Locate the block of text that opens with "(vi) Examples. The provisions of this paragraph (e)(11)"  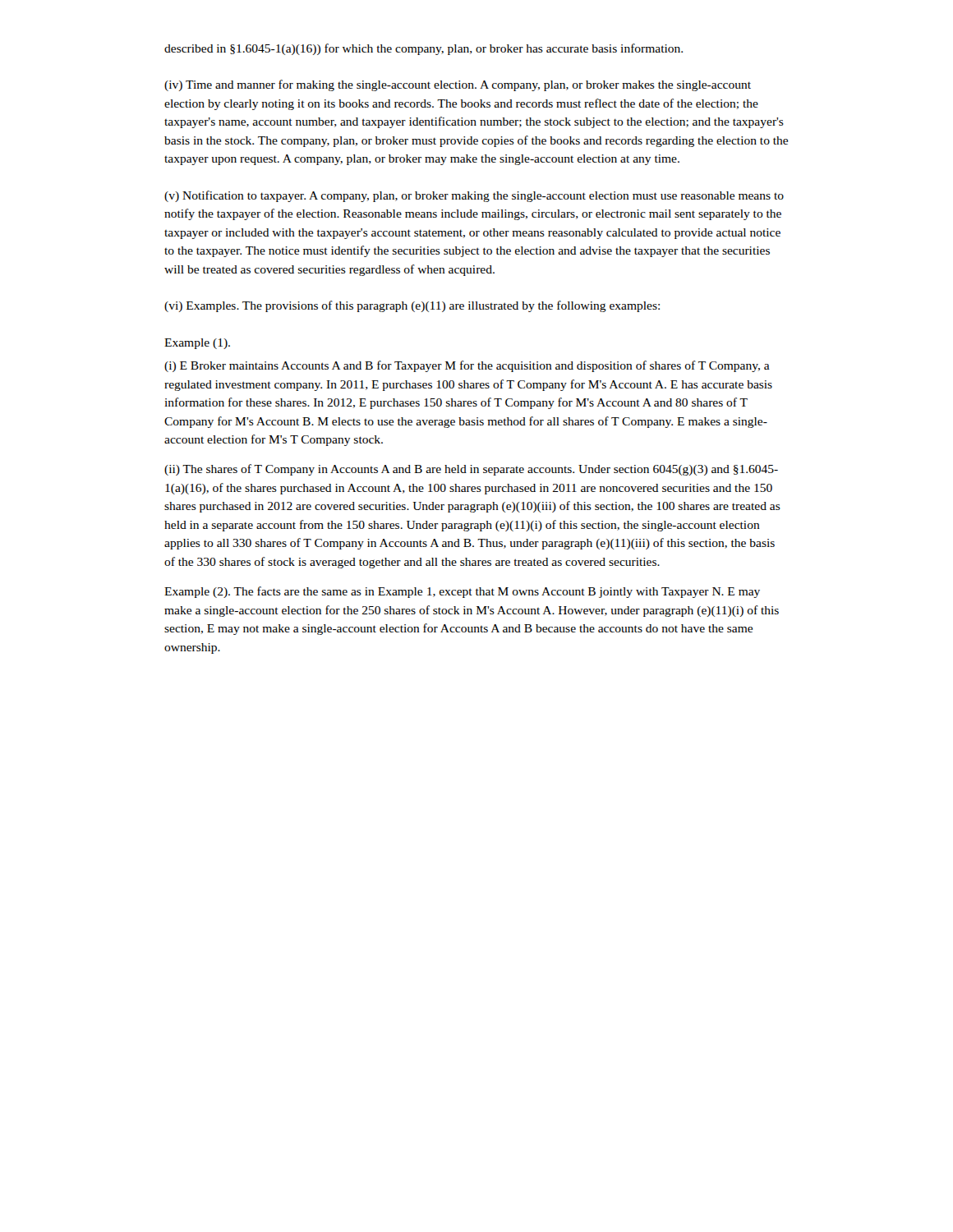(x=413, y=305)
